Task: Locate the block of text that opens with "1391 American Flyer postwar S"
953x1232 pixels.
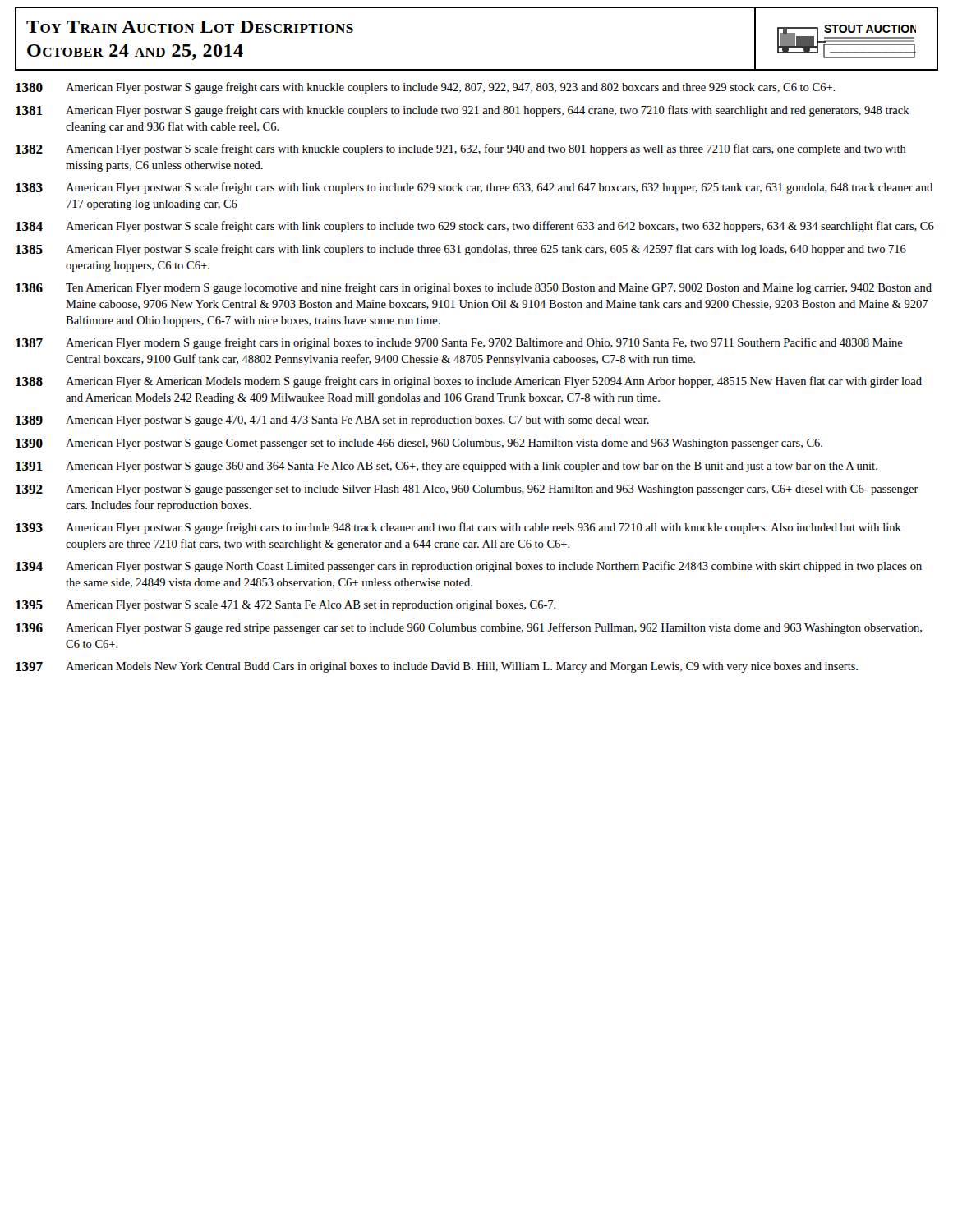Action: [x=476, y=466]
